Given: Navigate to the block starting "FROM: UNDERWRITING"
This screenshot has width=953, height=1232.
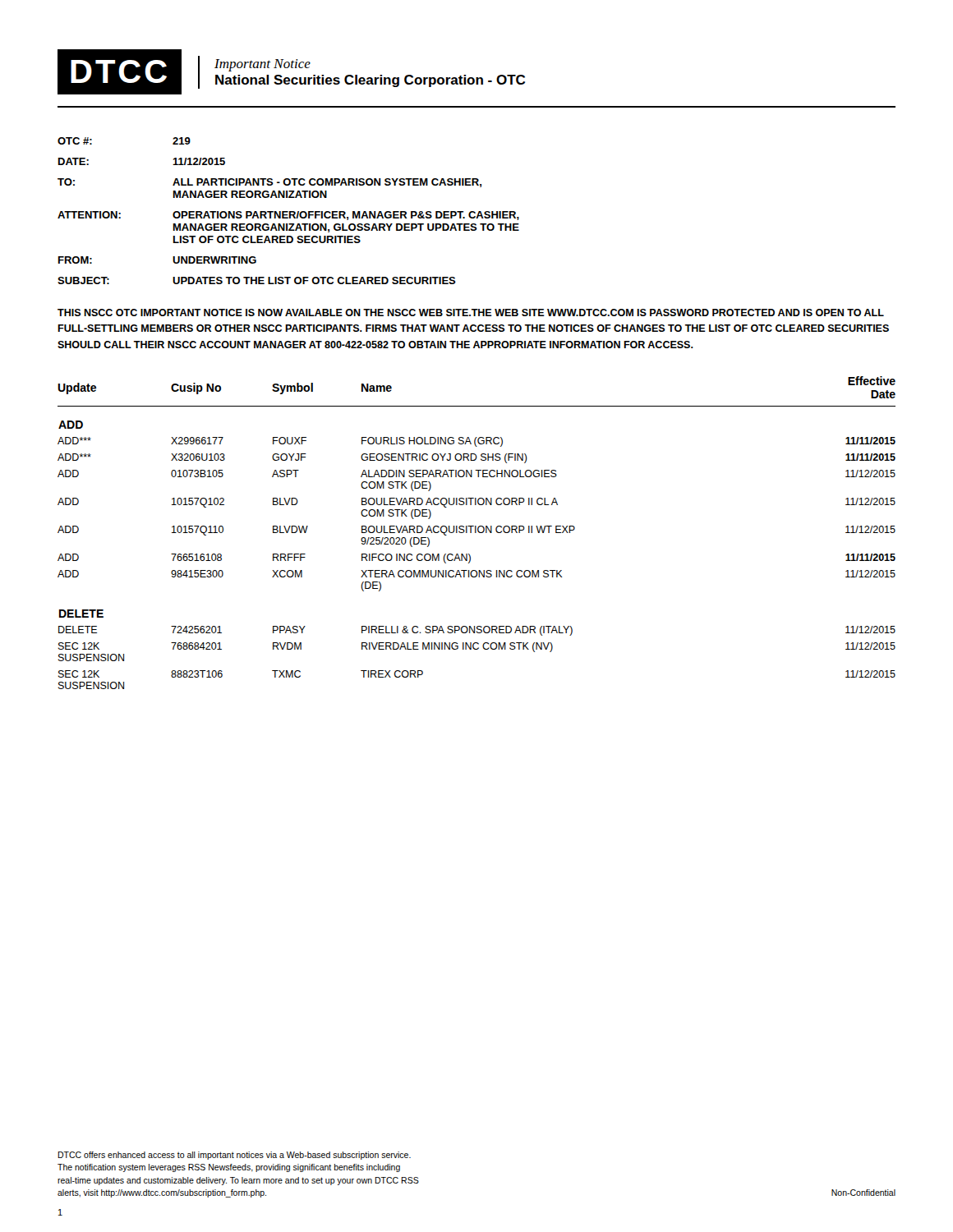Looking at the screenshot, I should click(72, 260).
